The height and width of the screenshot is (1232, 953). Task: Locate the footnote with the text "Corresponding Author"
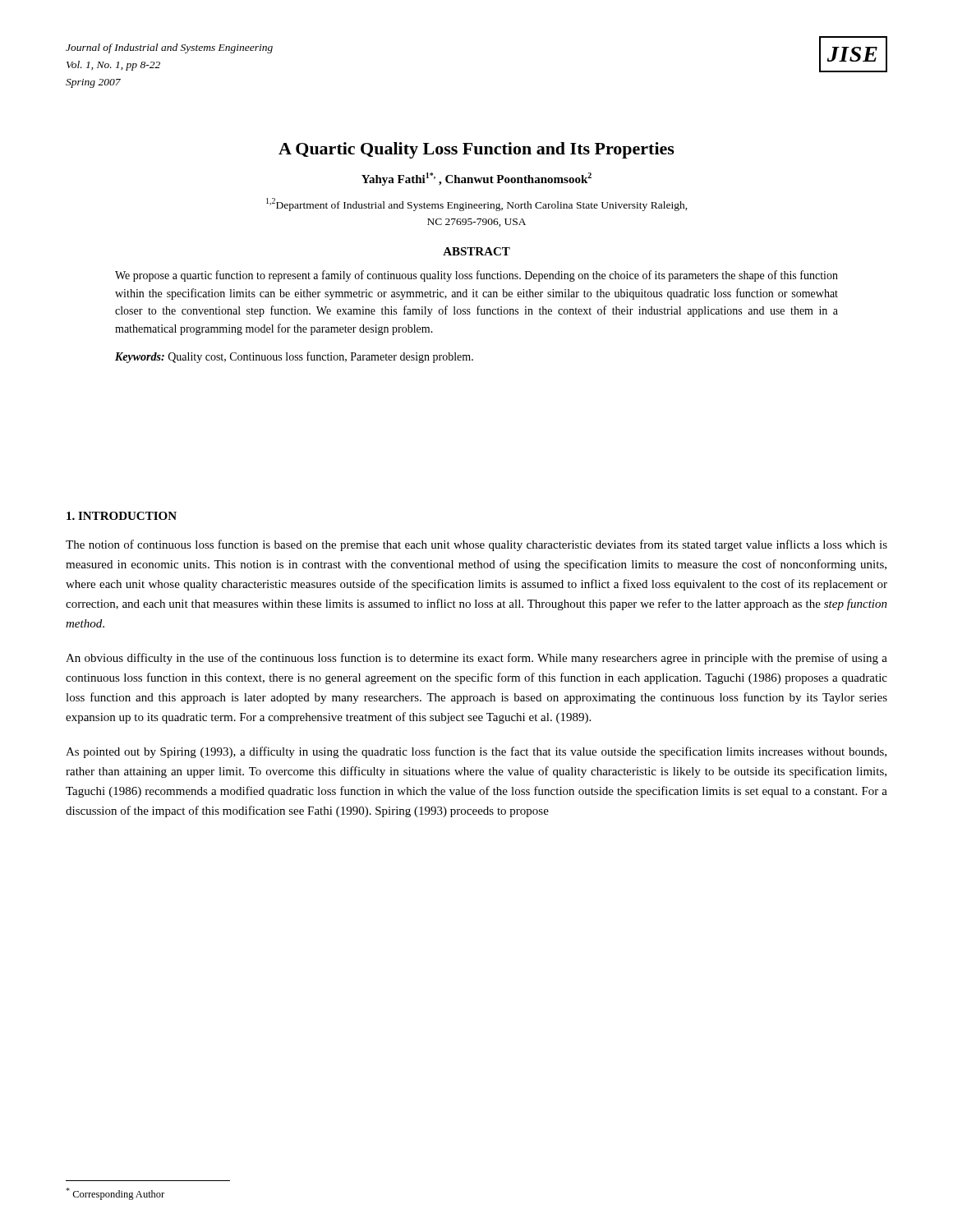115,1193
